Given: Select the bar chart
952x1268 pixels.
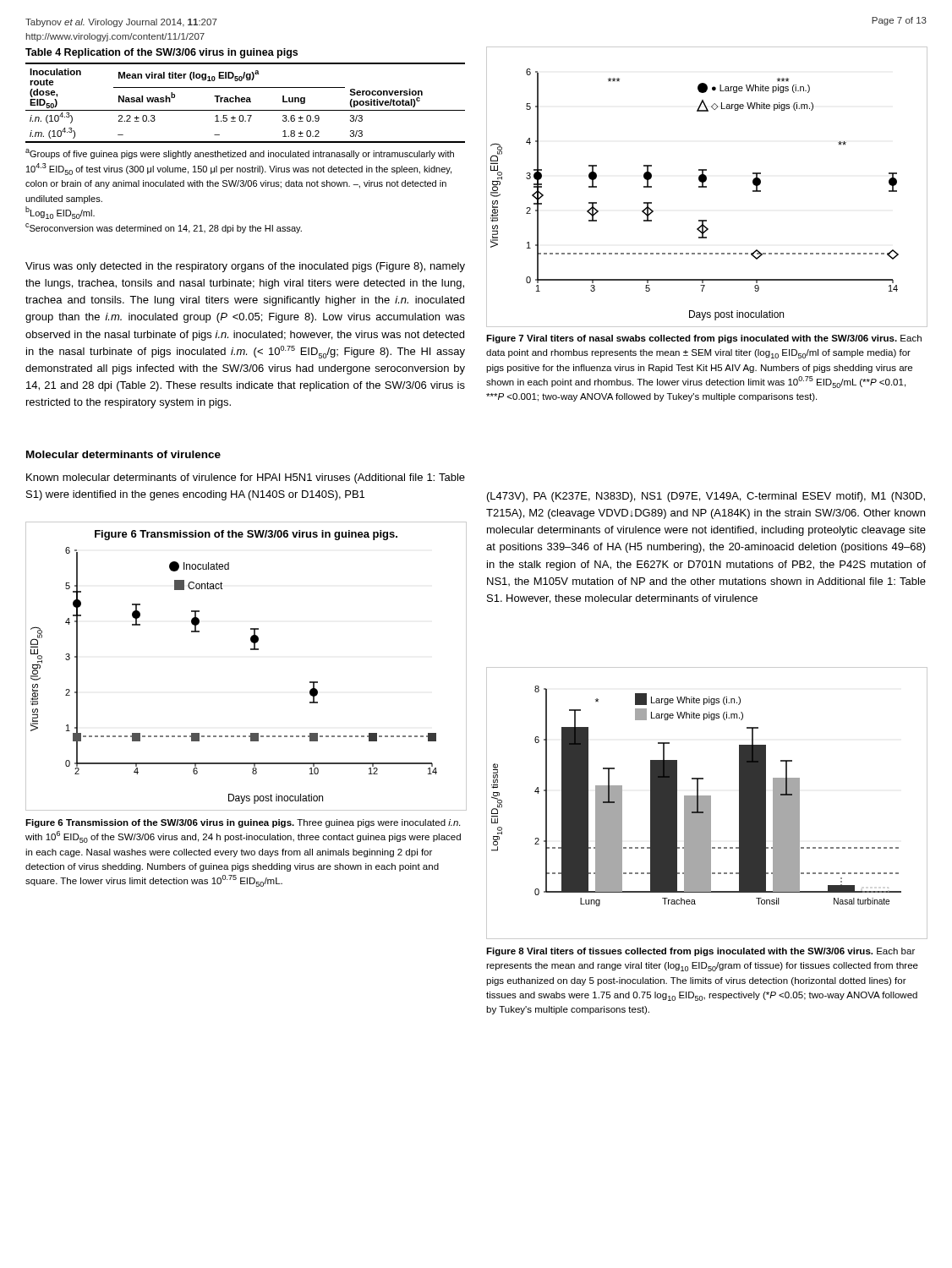Looking at the screenshot, I should (x=707, y=803).
